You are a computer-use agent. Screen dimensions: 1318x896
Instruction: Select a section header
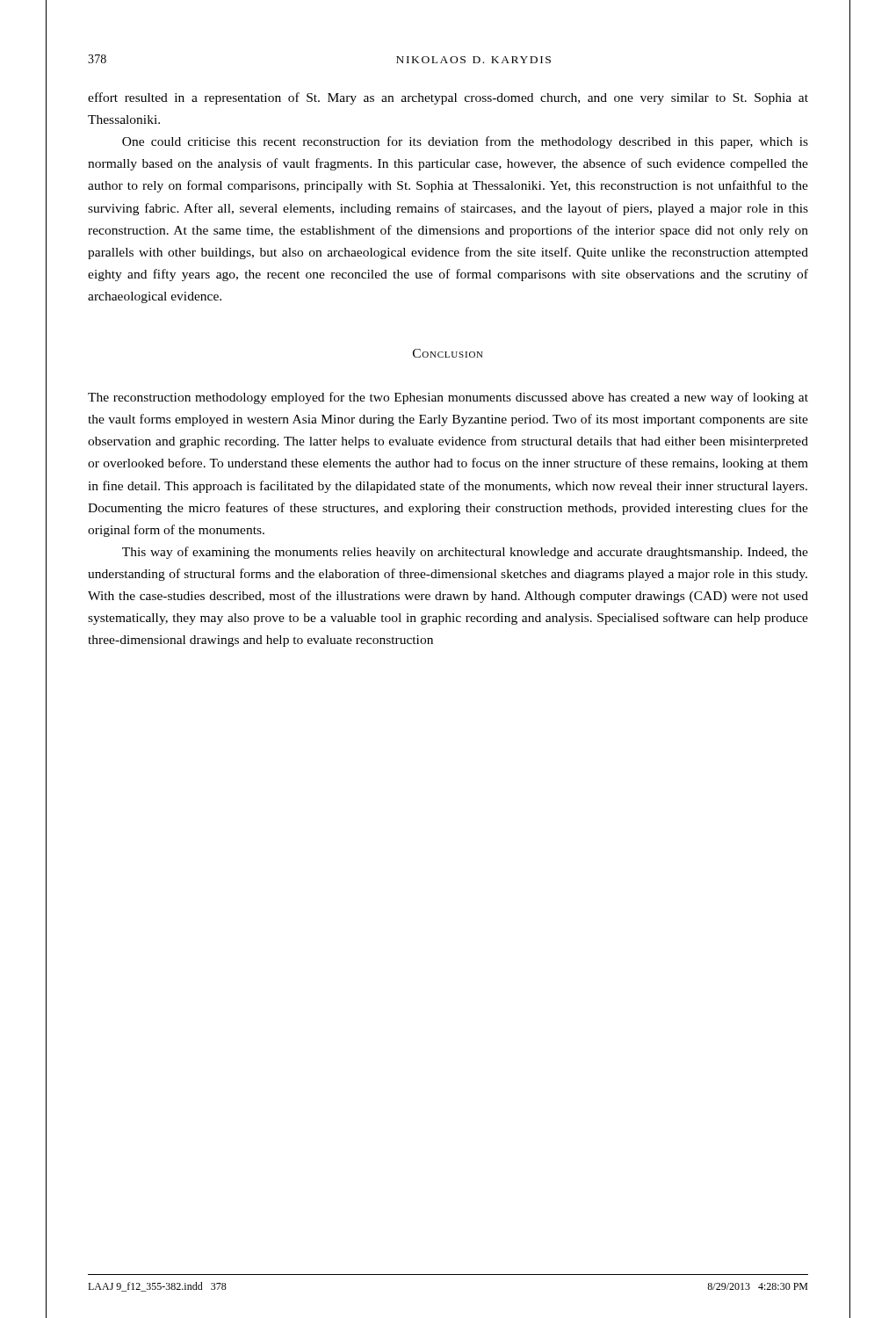click(x=448, y=353)
